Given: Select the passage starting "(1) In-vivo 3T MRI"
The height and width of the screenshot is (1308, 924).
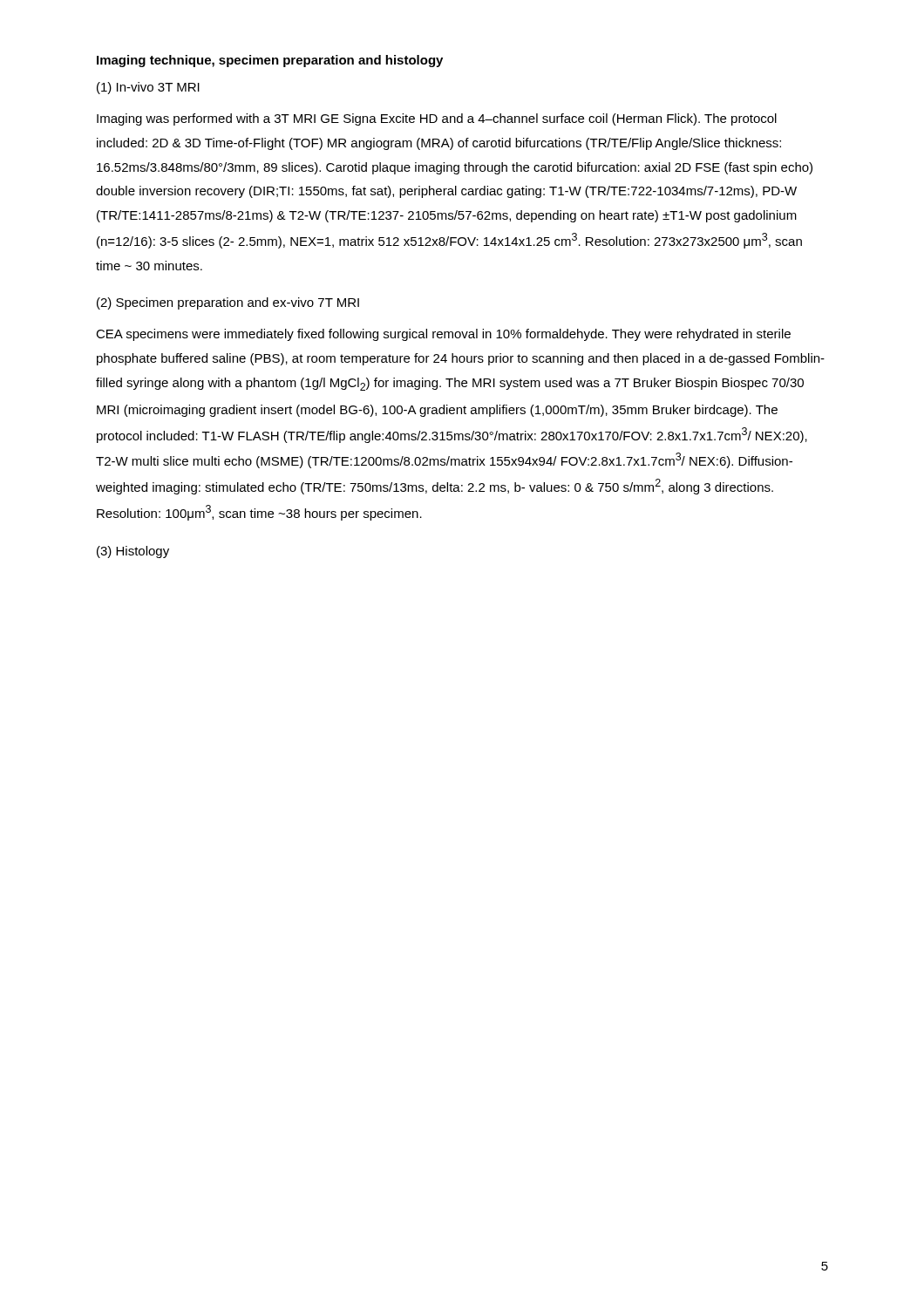Looking at the screenshot, I should click(148, 87).
